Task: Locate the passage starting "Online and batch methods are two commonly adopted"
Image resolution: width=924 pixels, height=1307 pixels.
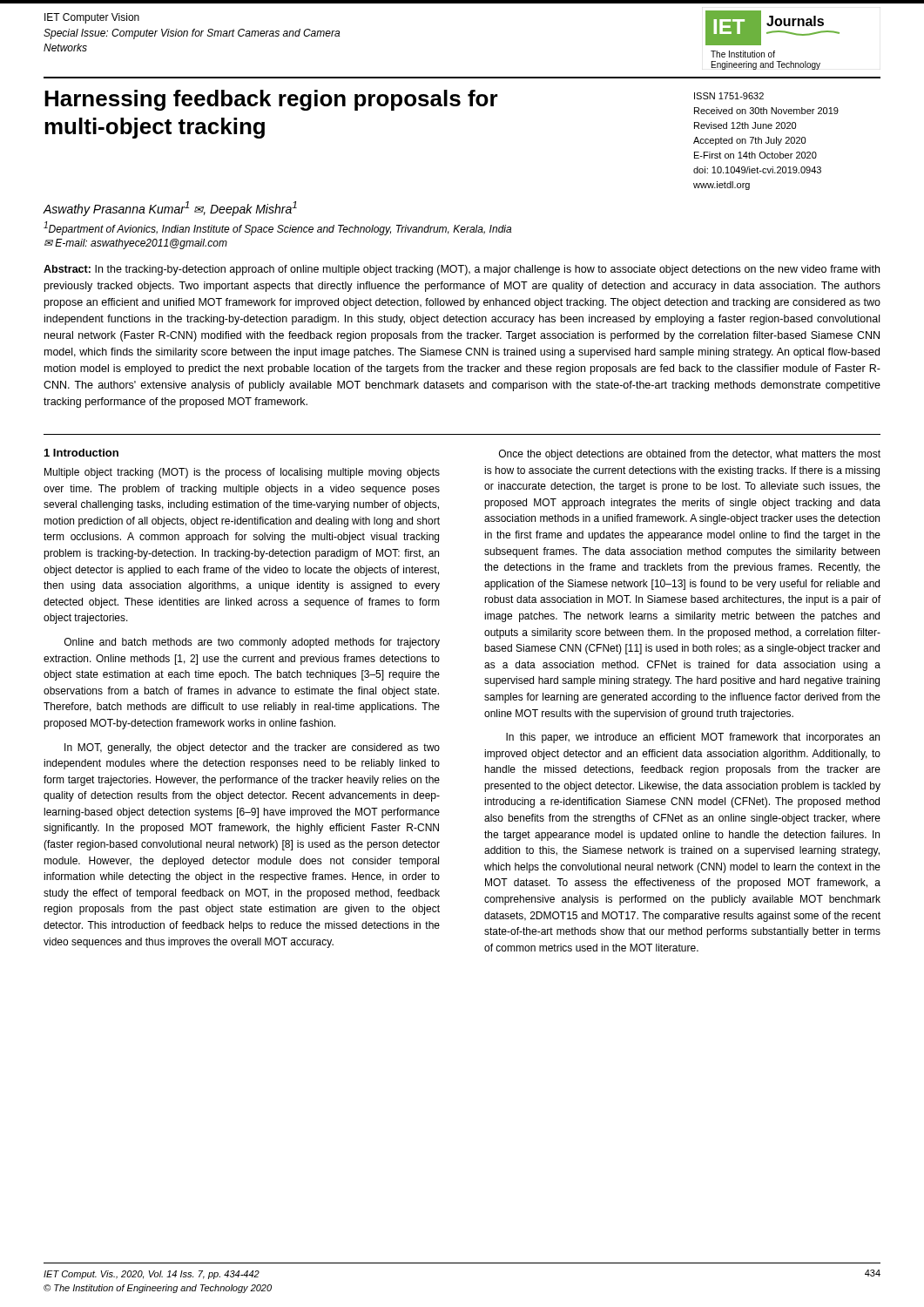Action: click(242, 683)
